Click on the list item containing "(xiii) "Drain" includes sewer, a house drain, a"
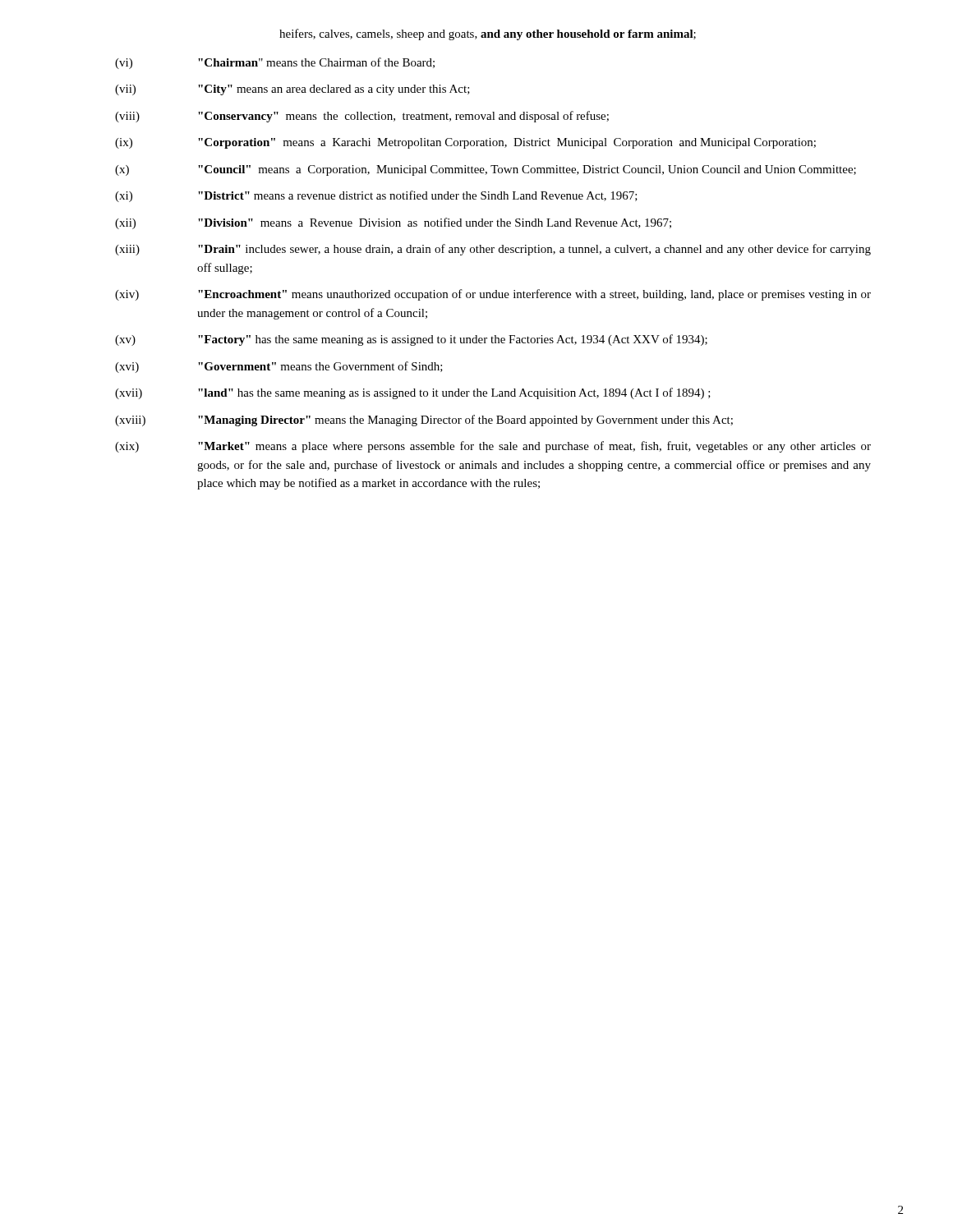This screenshot has width=953, height=1232. pyautogui.click(x=493, y=258)
